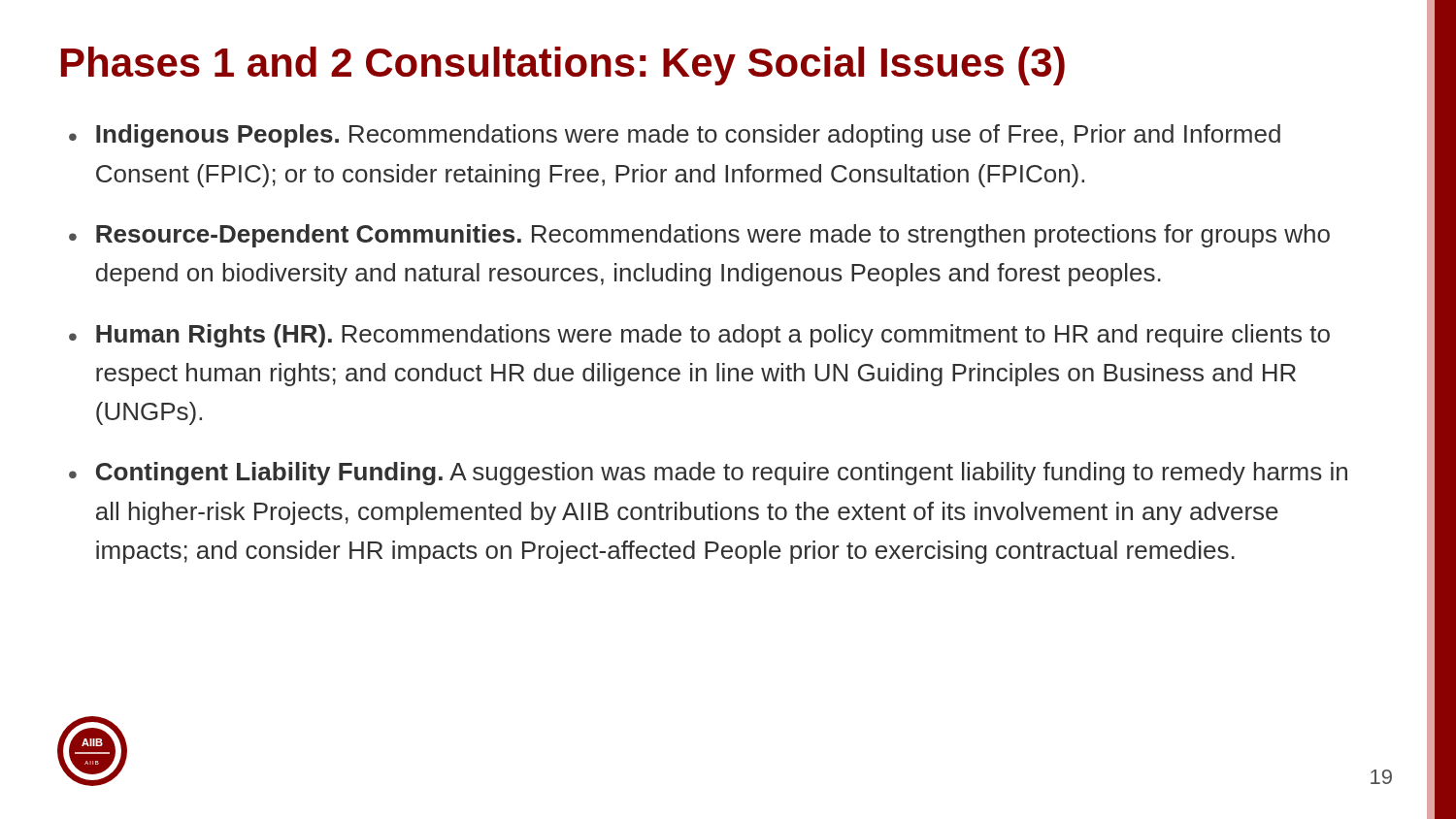Screen dimensions: 819x1456
Task: Locate the passage starting "• Human Rights (HR). Recommendations were made"
Action: coord(713,373)
